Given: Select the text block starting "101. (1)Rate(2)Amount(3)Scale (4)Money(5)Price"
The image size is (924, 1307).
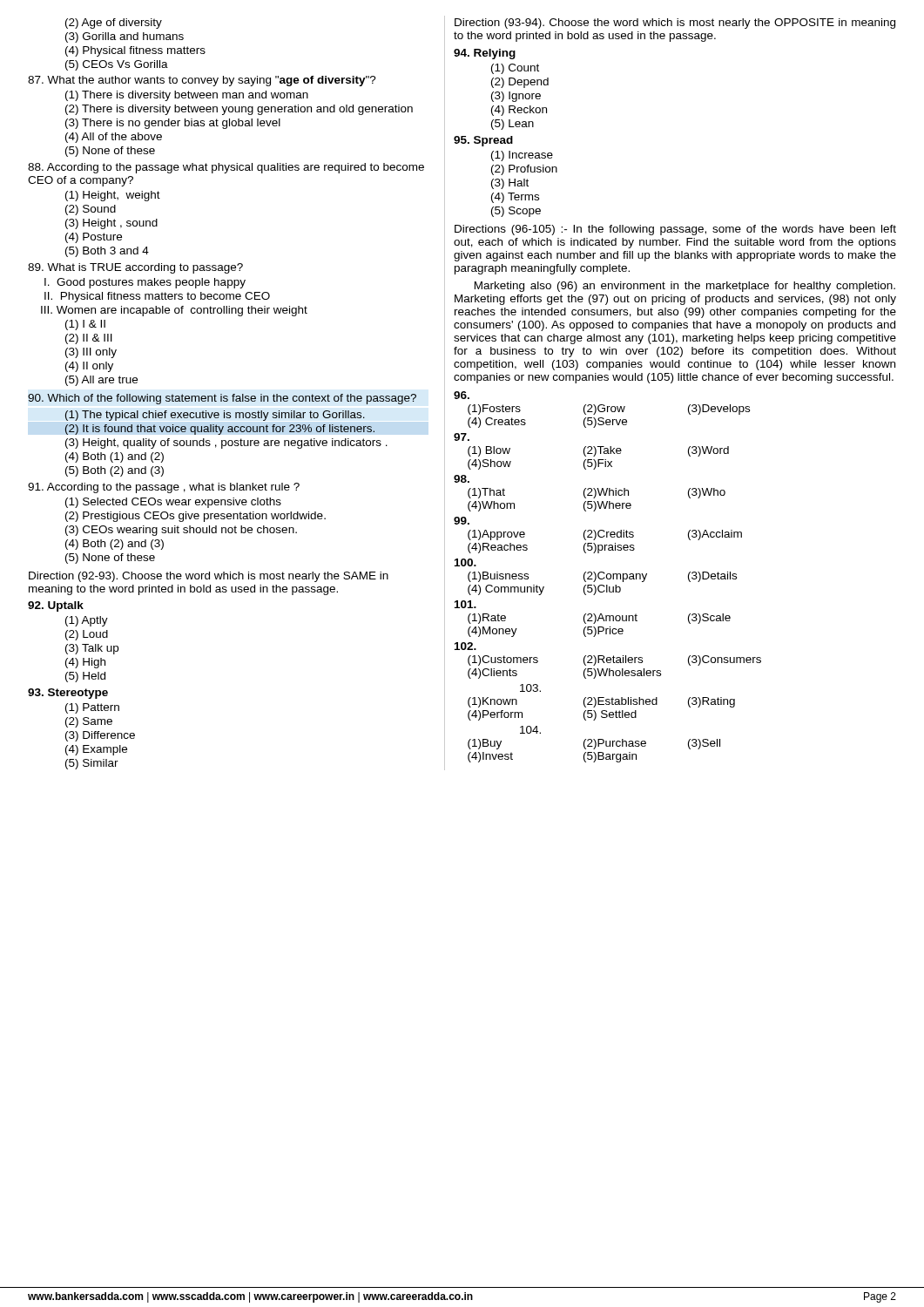Looking at the screenshot, I should click(x=465, y=604).
